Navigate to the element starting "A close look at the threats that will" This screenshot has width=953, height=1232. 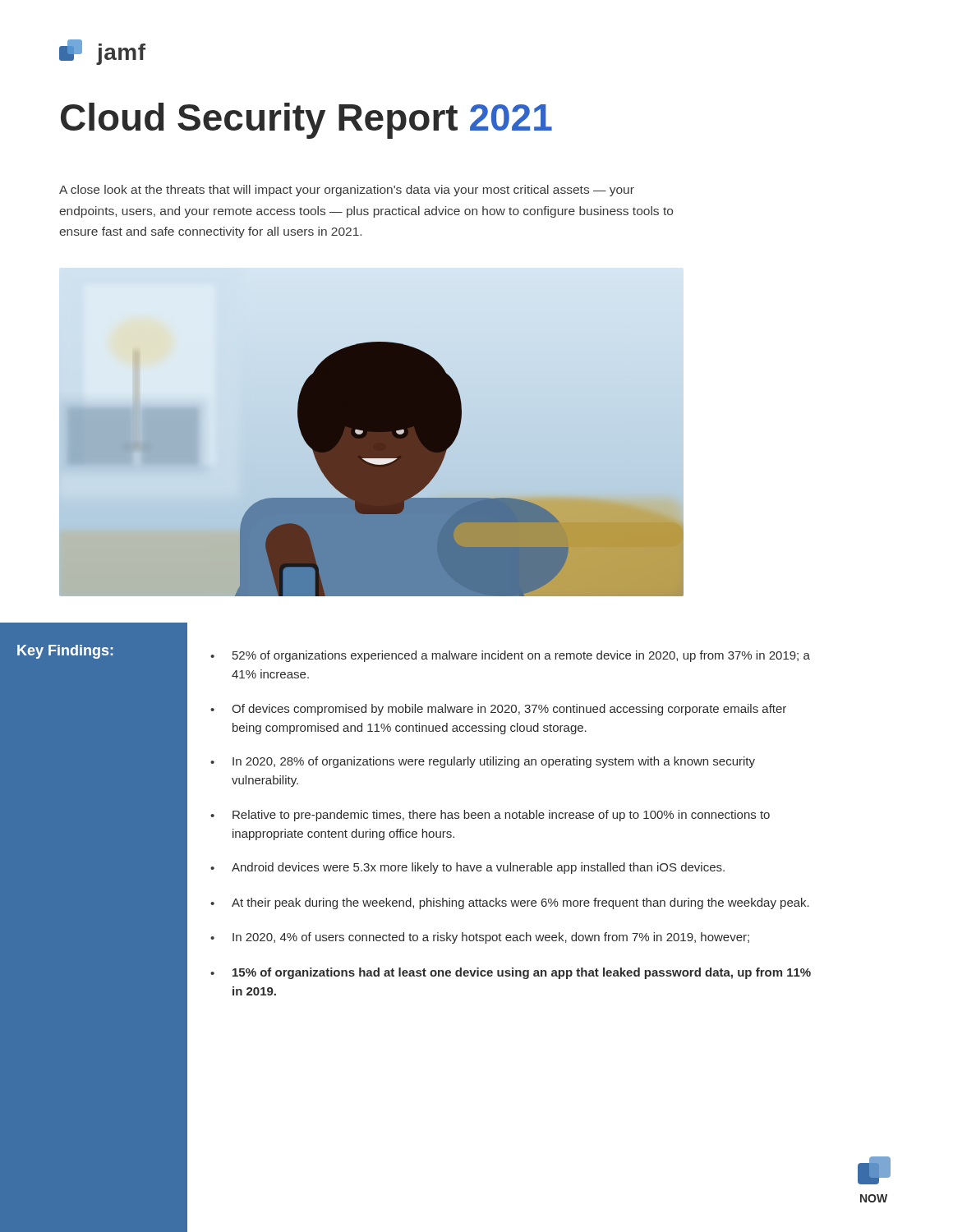(x=375, y=211)
